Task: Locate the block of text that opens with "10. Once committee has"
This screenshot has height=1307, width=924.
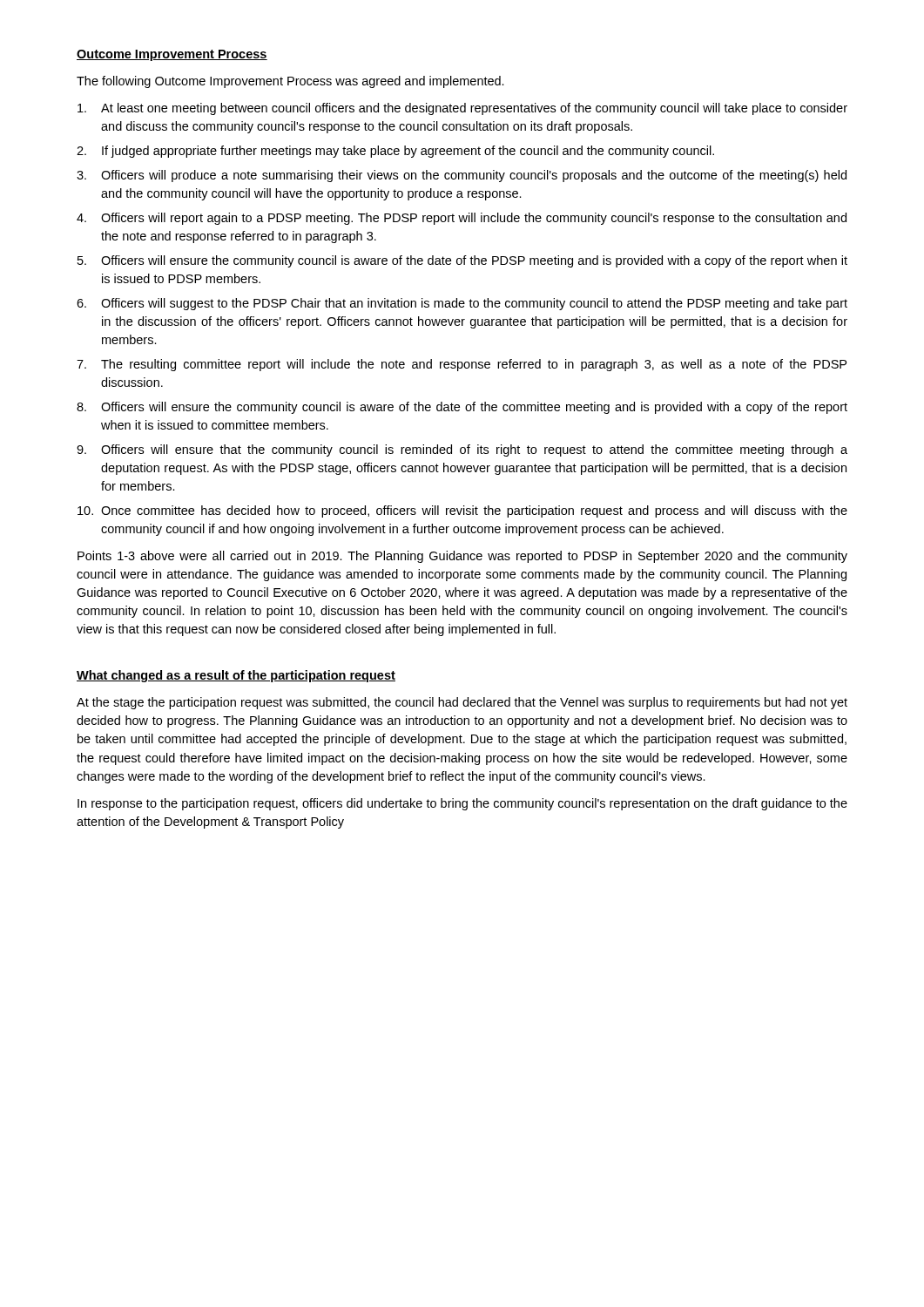Action: pyautogui.click(x=462, y=520)
